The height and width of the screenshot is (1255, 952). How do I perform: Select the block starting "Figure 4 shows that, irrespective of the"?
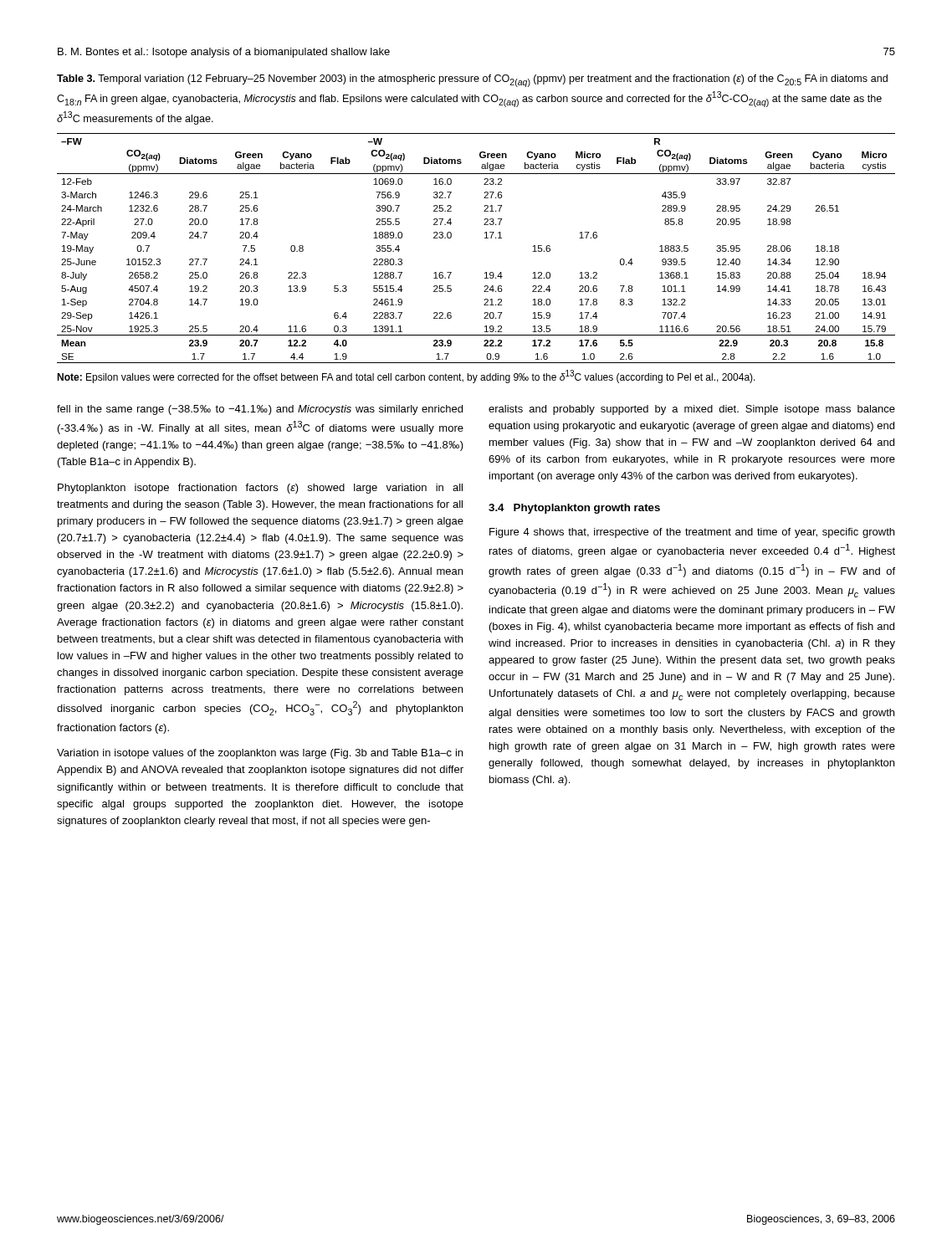pos(692,656)
